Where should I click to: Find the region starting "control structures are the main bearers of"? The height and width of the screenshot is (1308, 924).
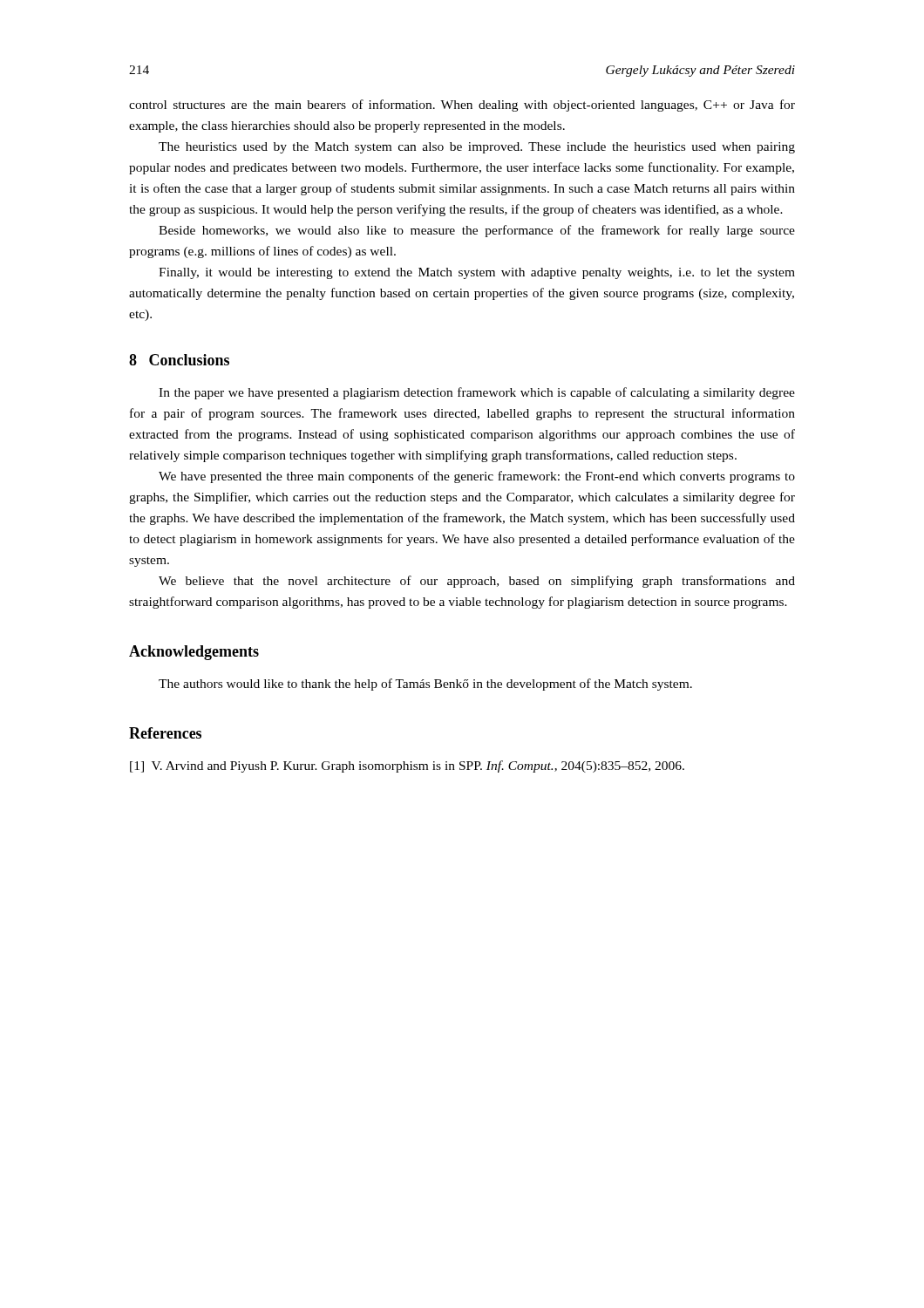[462, 115]
